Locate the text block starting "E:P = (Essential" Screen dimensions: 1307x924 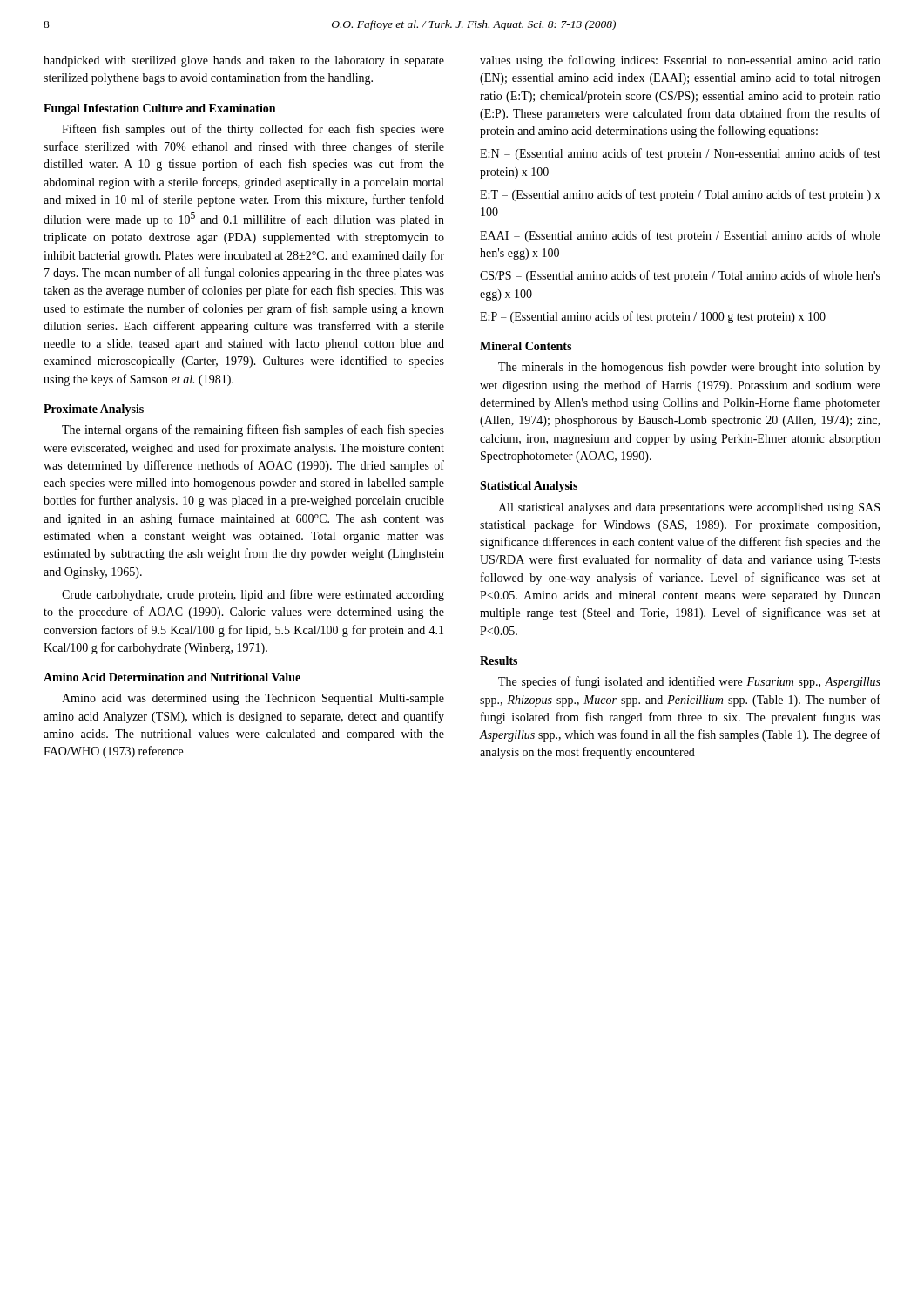(x=653, y=317)
